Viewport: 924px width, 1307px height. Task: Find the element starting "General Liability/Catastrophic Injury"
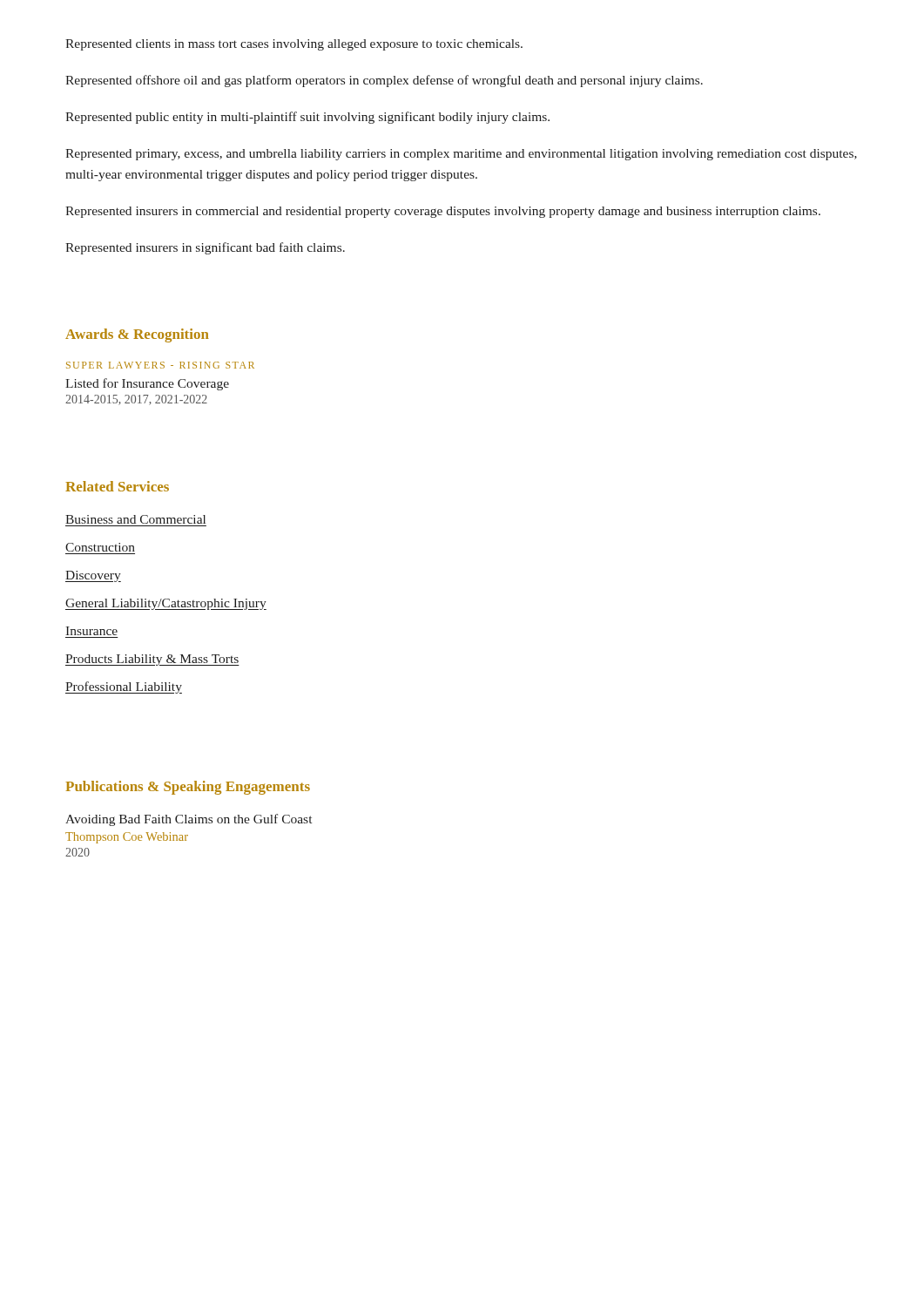(x=166, y=603)
